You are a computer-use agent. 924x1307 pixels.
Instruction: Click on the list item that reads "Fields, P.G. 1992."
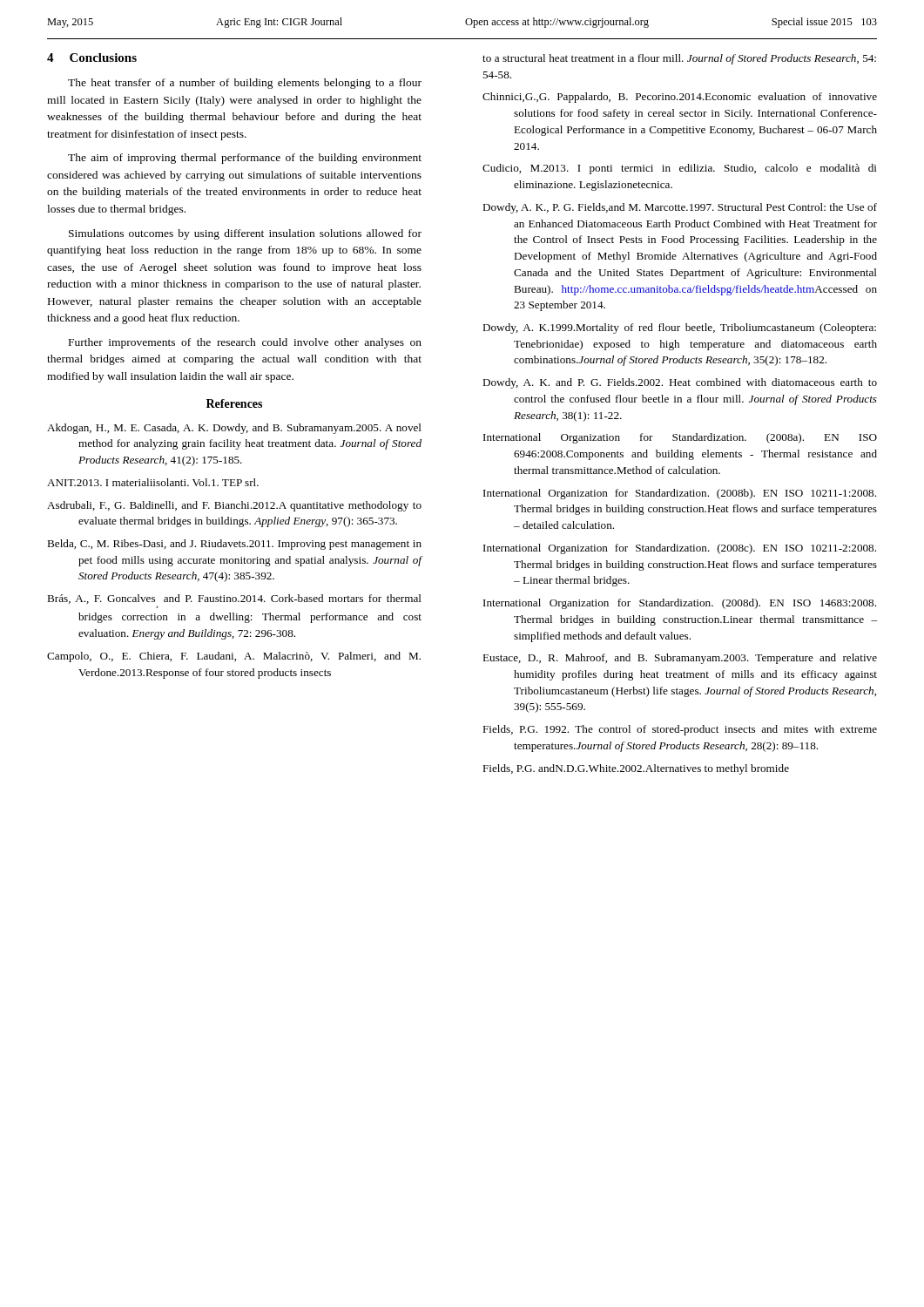pyautogui.click(x=680, y=737)
